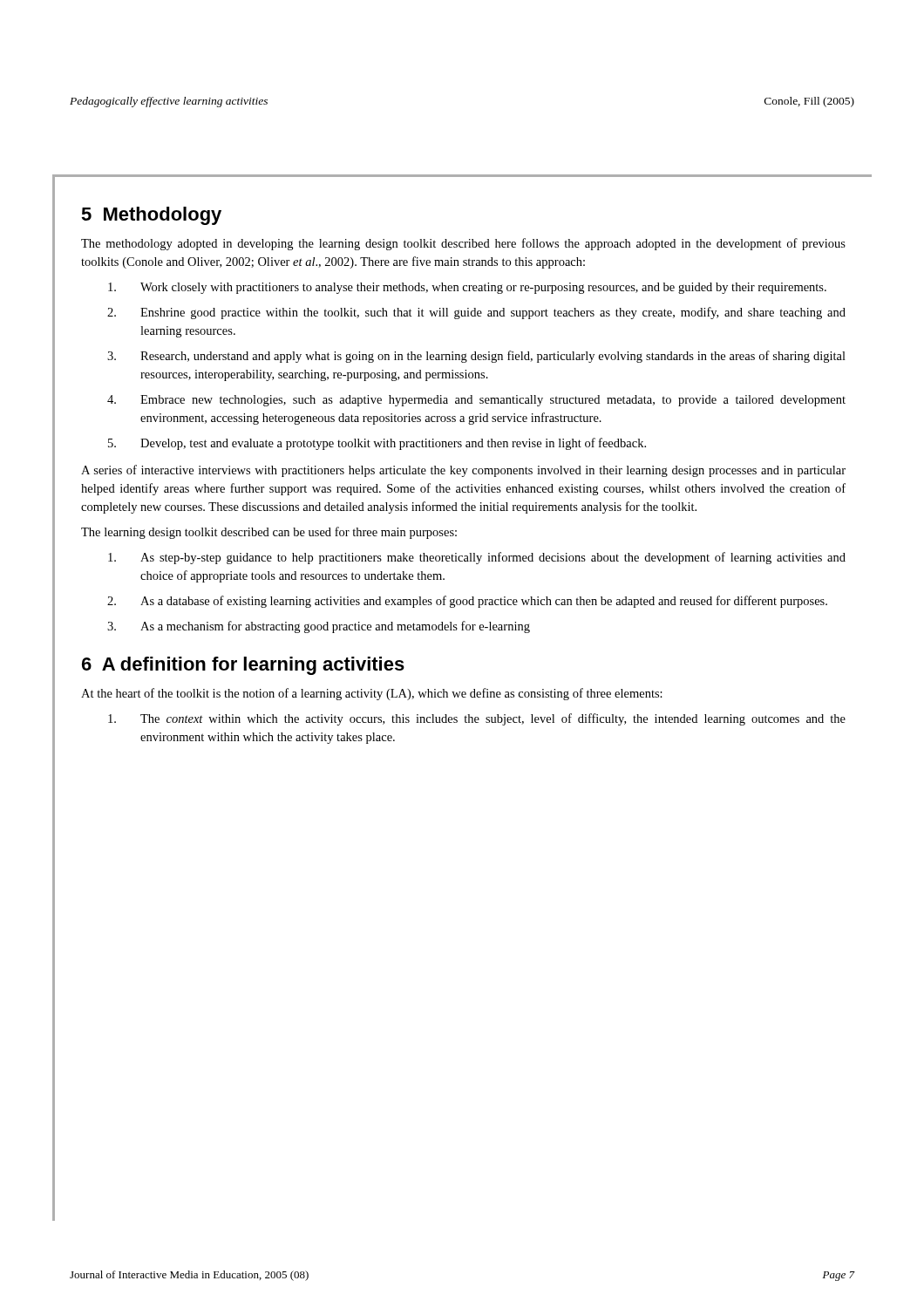This screenshot has width=924, height=1308.
Task: Locate the block starting "5 Methodology"
Action: coord(151,214)
